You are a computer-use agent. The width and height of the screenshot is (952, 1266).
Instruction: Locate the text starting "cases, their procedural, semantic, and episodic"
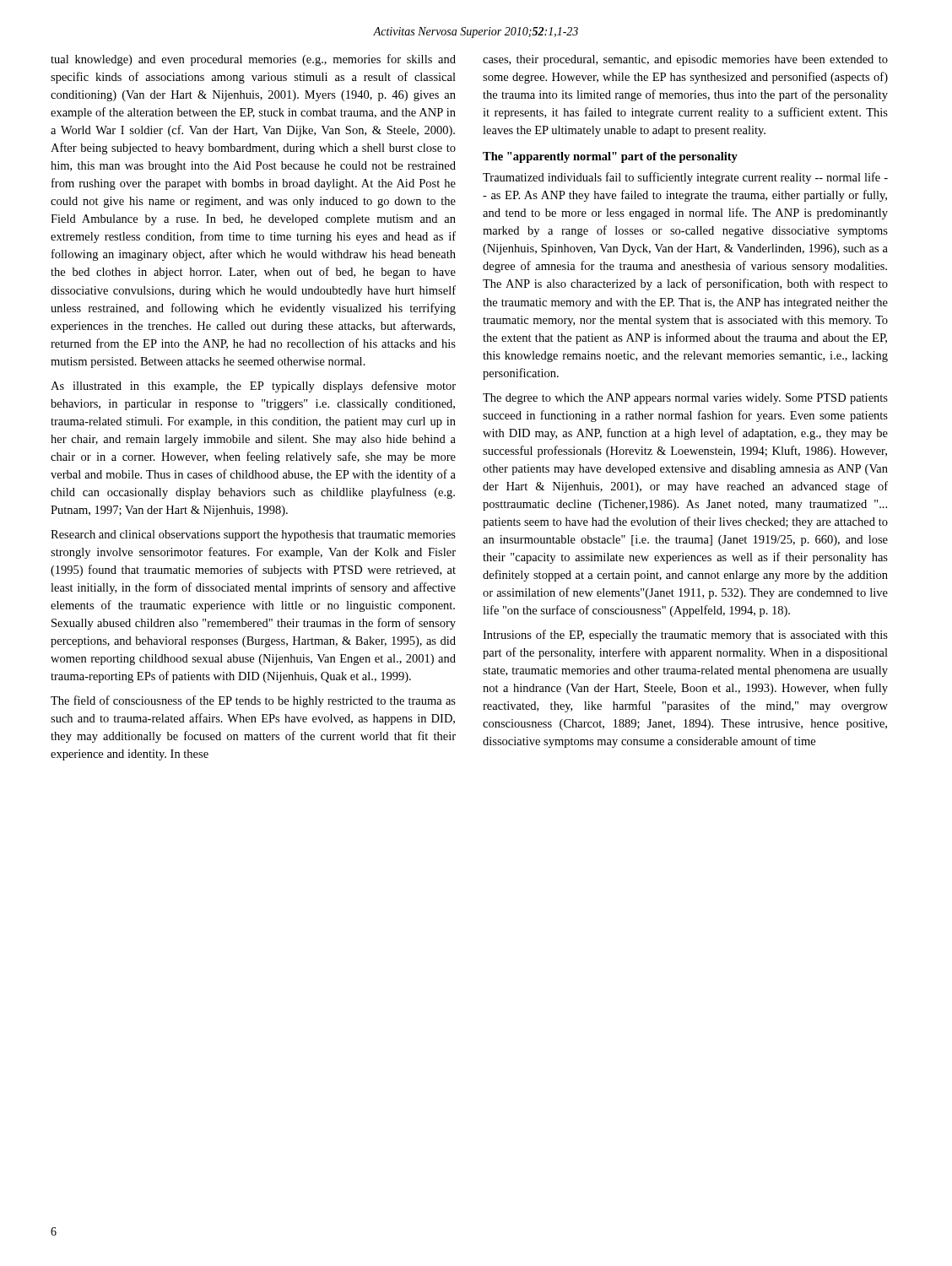point(685,95)
